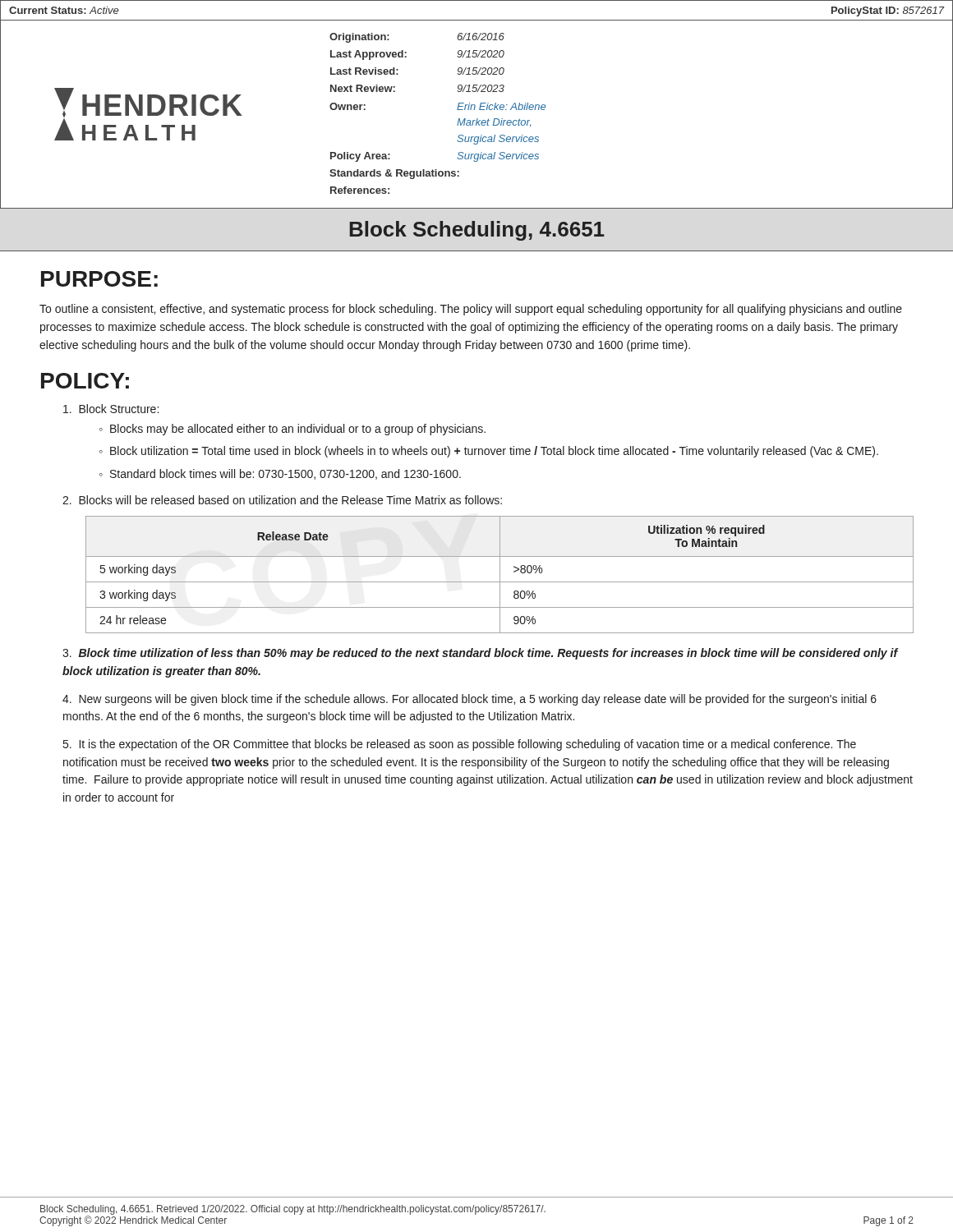Find the element starting "◦Standard block times will be: 0730-1500, 0730-1200,"
This screenshot has width=953, height=1232.
[x=280, y=474]
